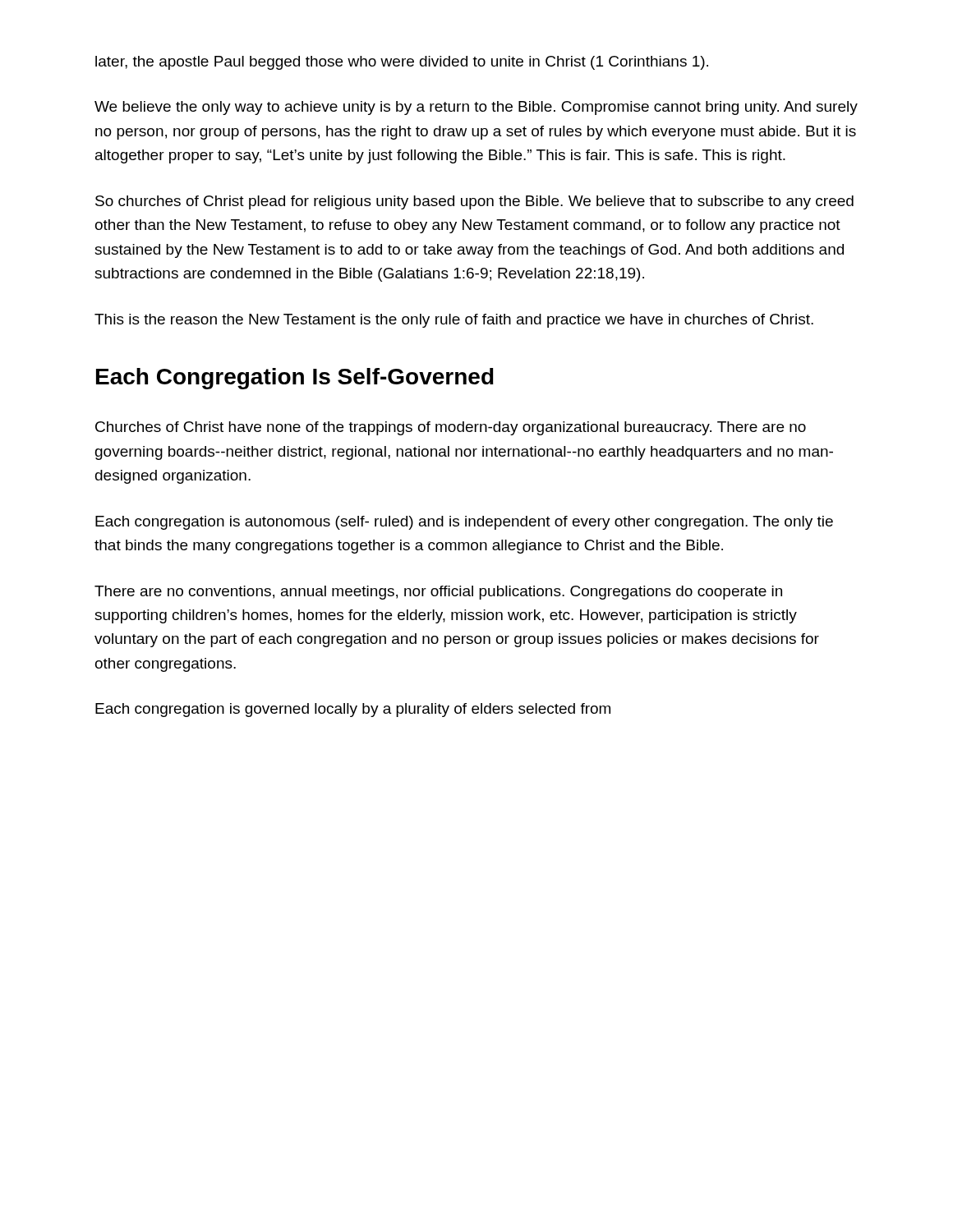953x1232 pixels.
Task: Locate the block of text that opens with "There are no conventions,"
Action: click(457, 627)
